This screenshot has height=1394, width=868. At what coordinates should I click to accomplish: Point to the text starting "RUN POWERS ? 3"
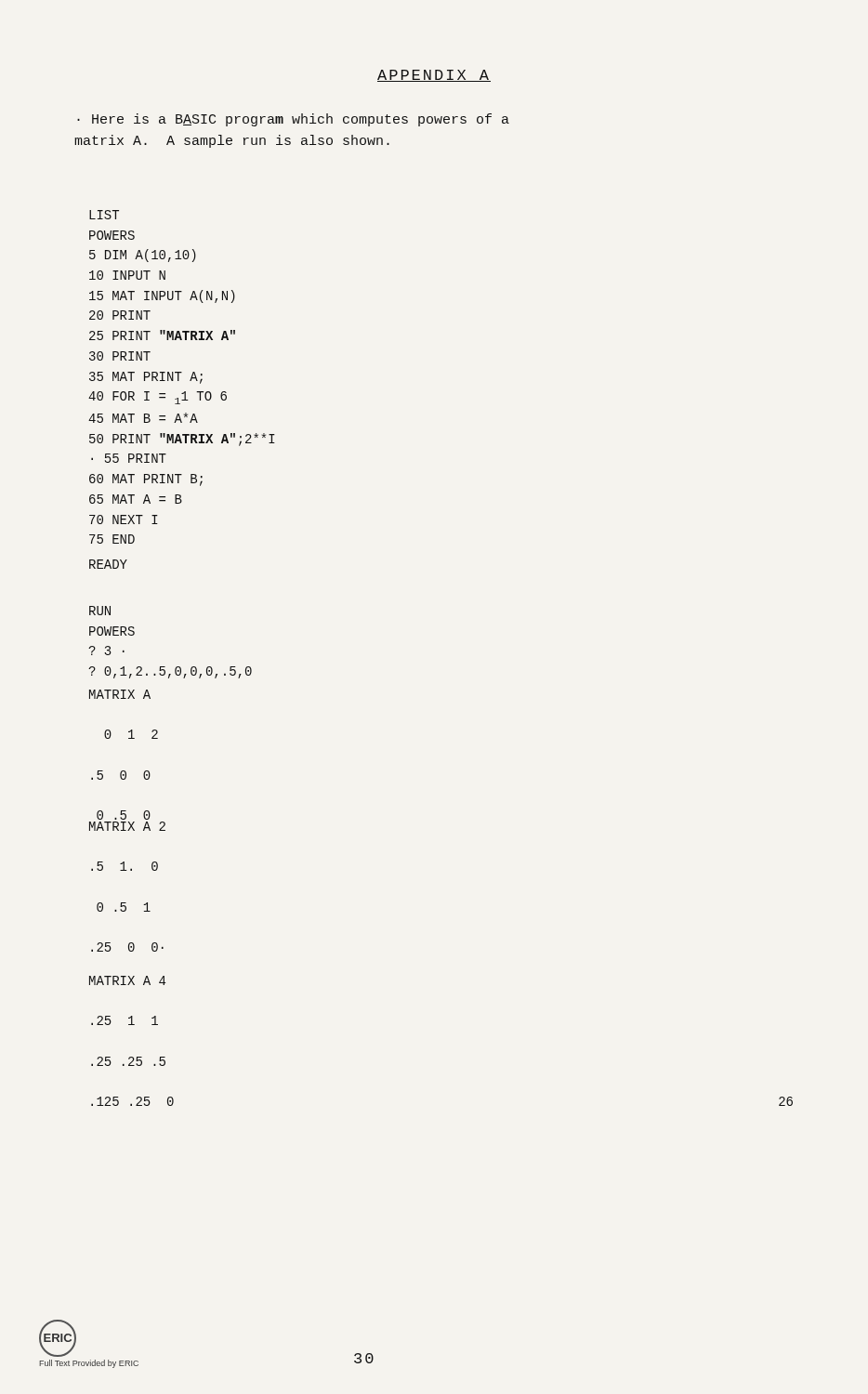click(100, 611)
